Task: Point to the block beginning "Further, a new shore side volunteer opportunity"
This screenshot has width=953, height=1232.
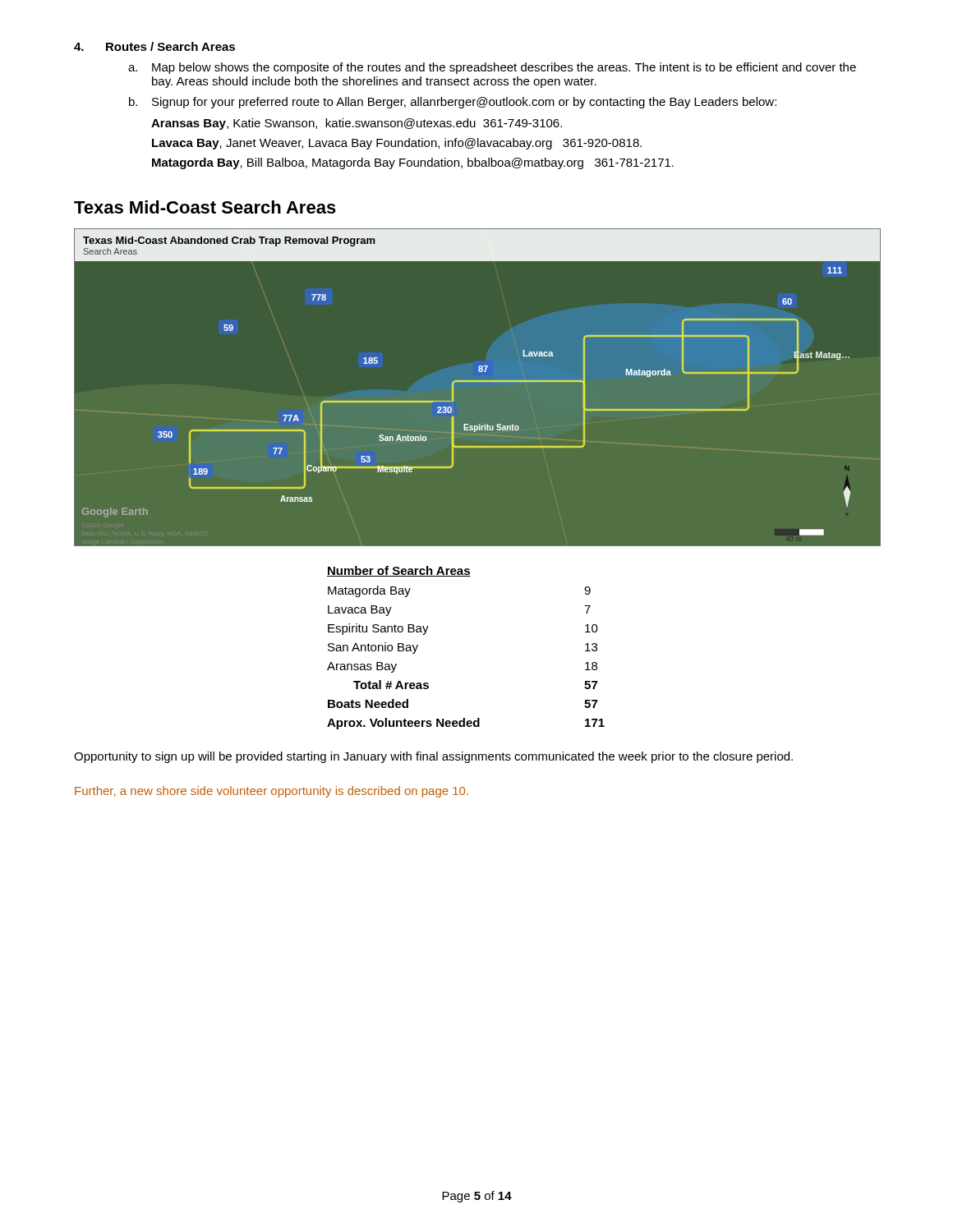Action: coord(272,791)
